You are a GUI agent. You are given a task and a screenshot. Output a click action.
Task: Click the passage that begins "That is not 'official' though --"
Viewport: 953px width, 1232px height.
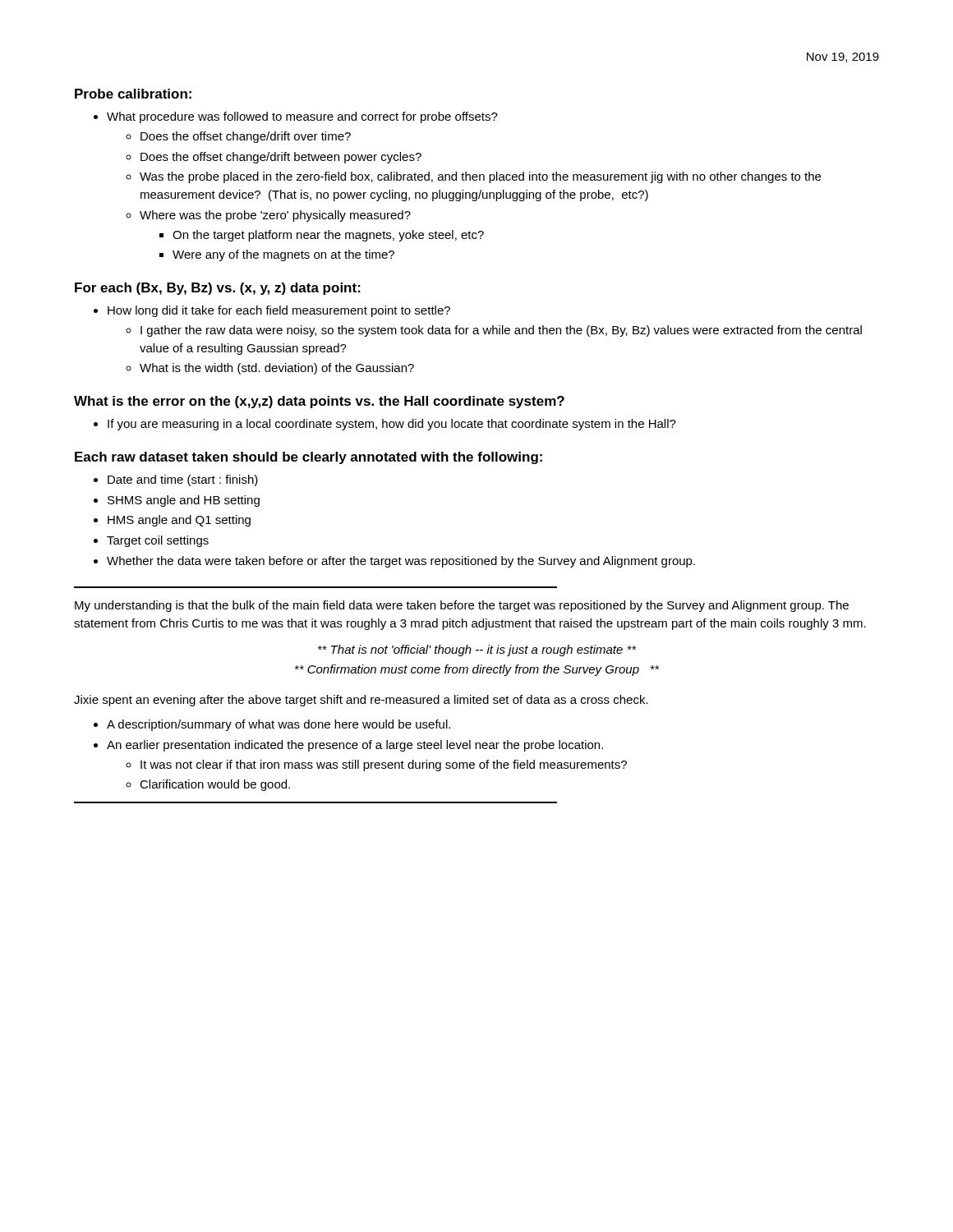pos(476,659)
